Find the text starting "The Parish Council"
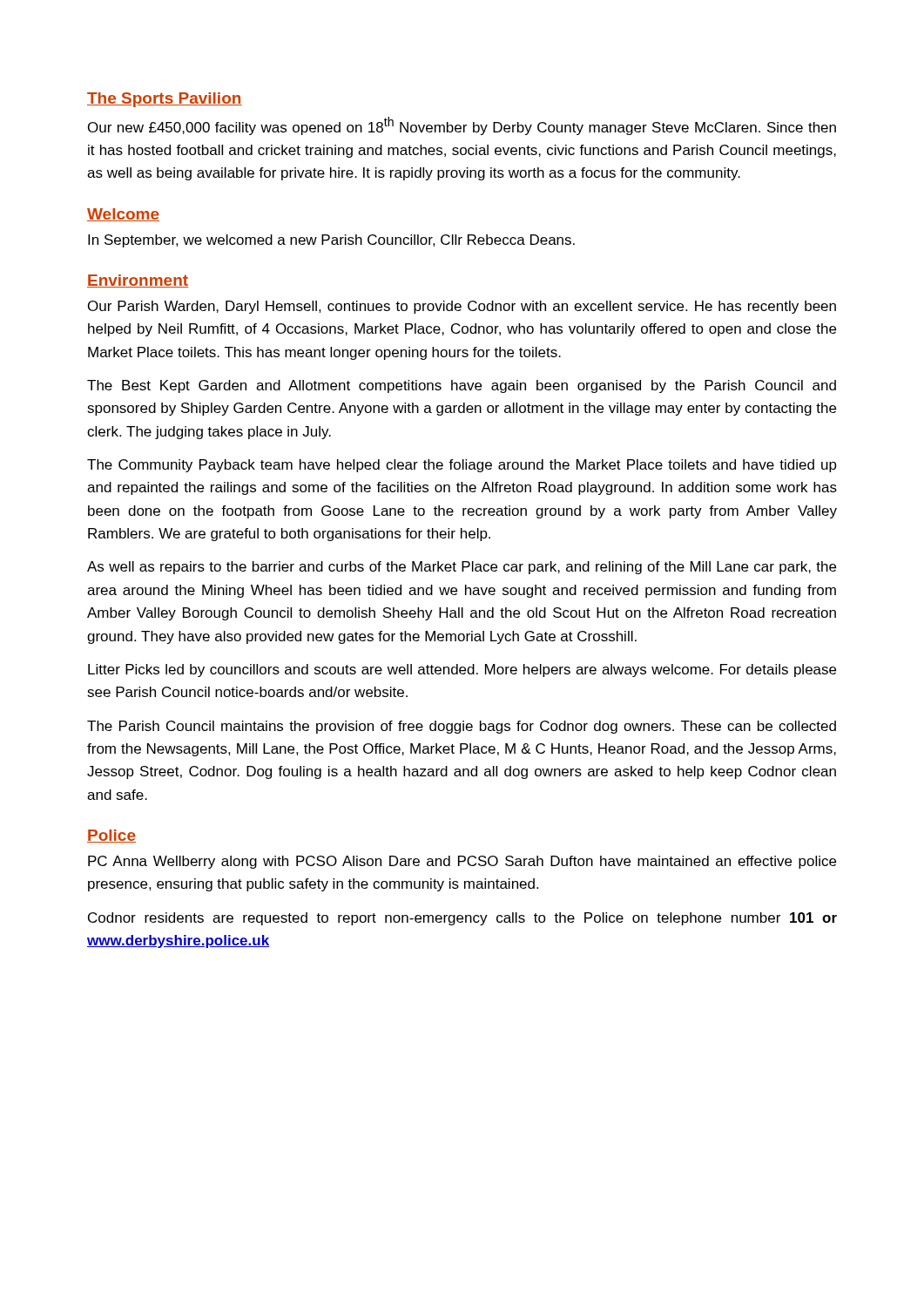The height and width of the screenshot is (1307, 924). [462, 760]
